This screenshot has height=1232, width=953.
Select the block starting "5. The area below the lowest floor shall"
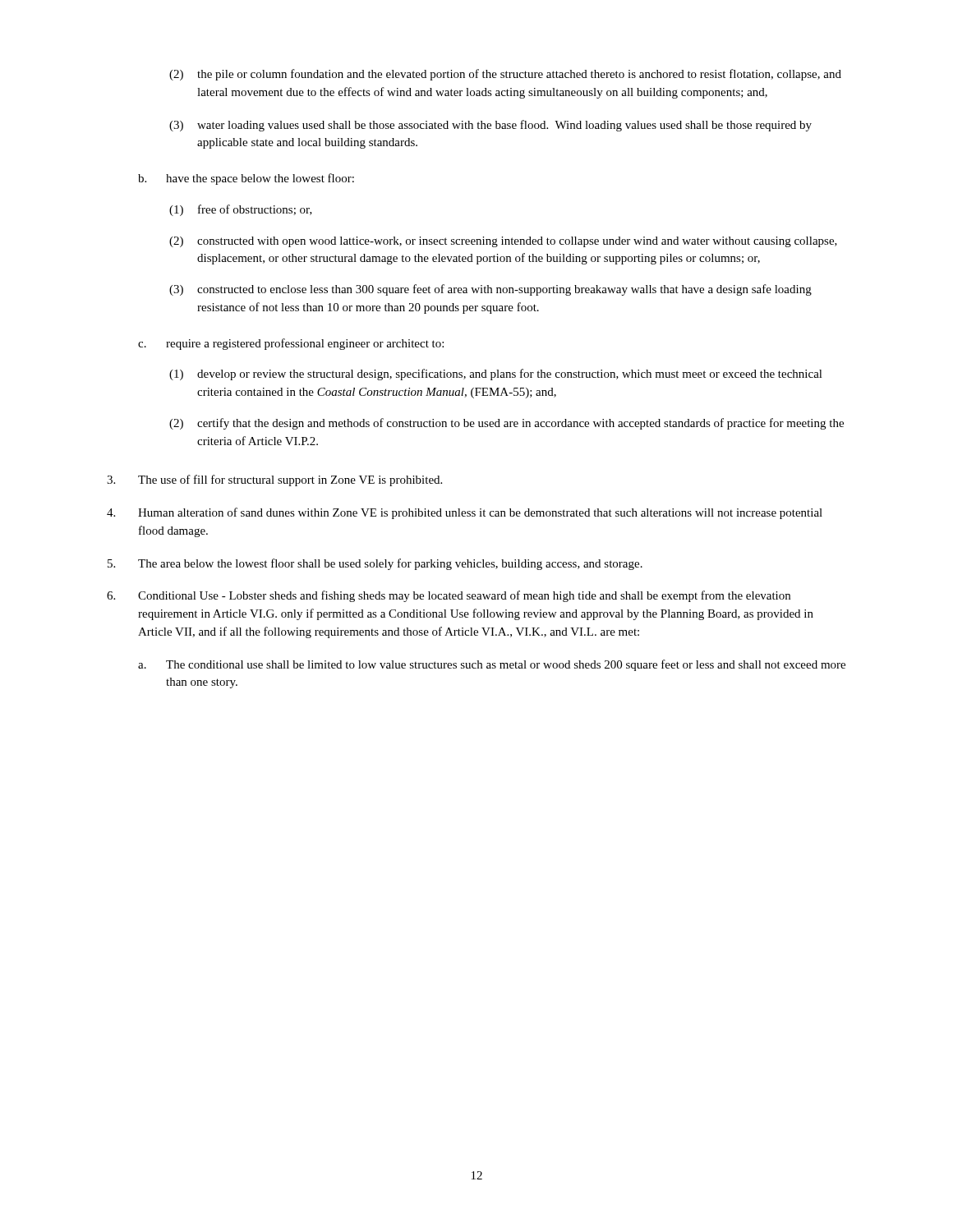(476, 564)
